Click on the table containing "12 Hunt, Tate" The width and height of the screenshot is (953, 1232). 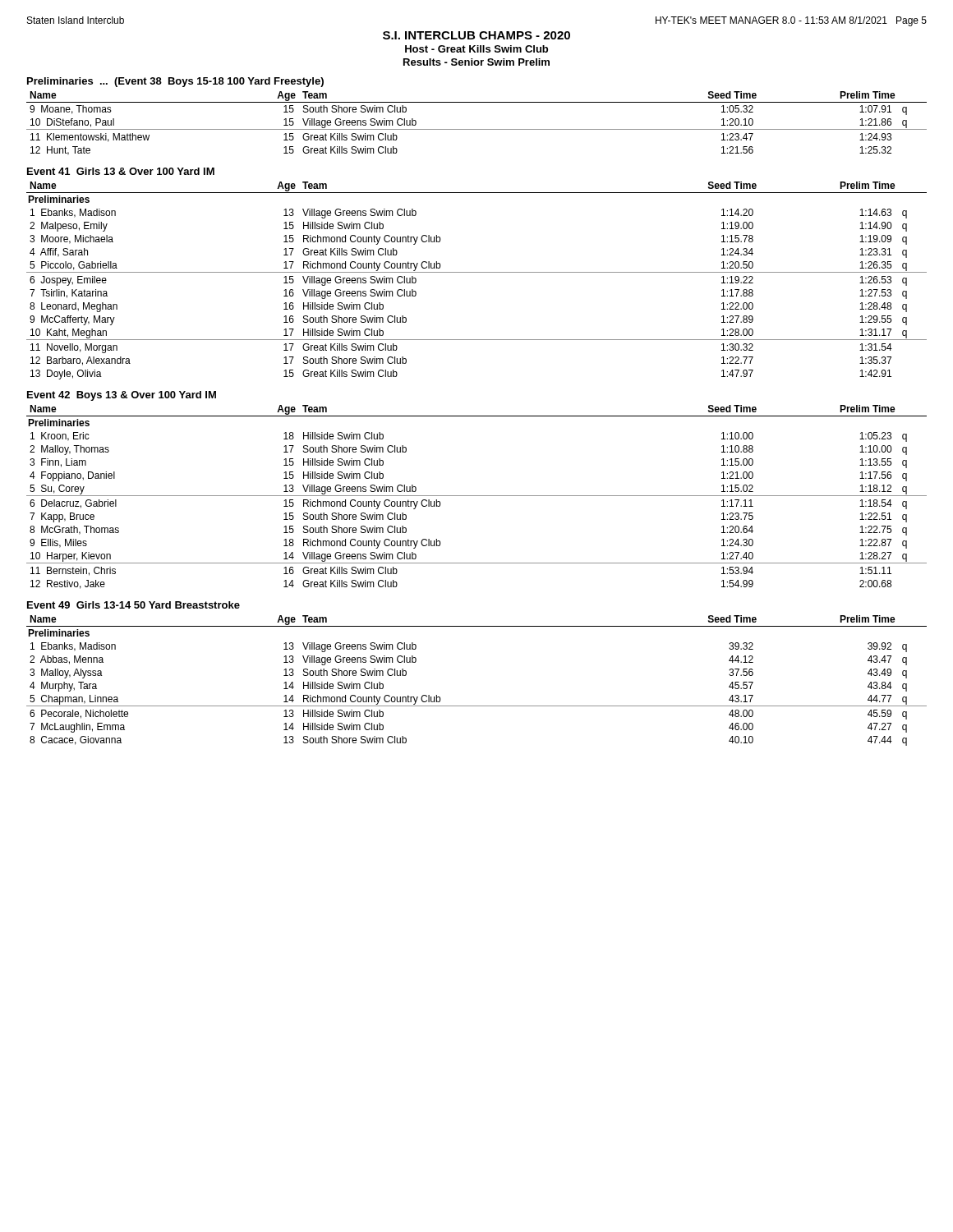point(476,123)
